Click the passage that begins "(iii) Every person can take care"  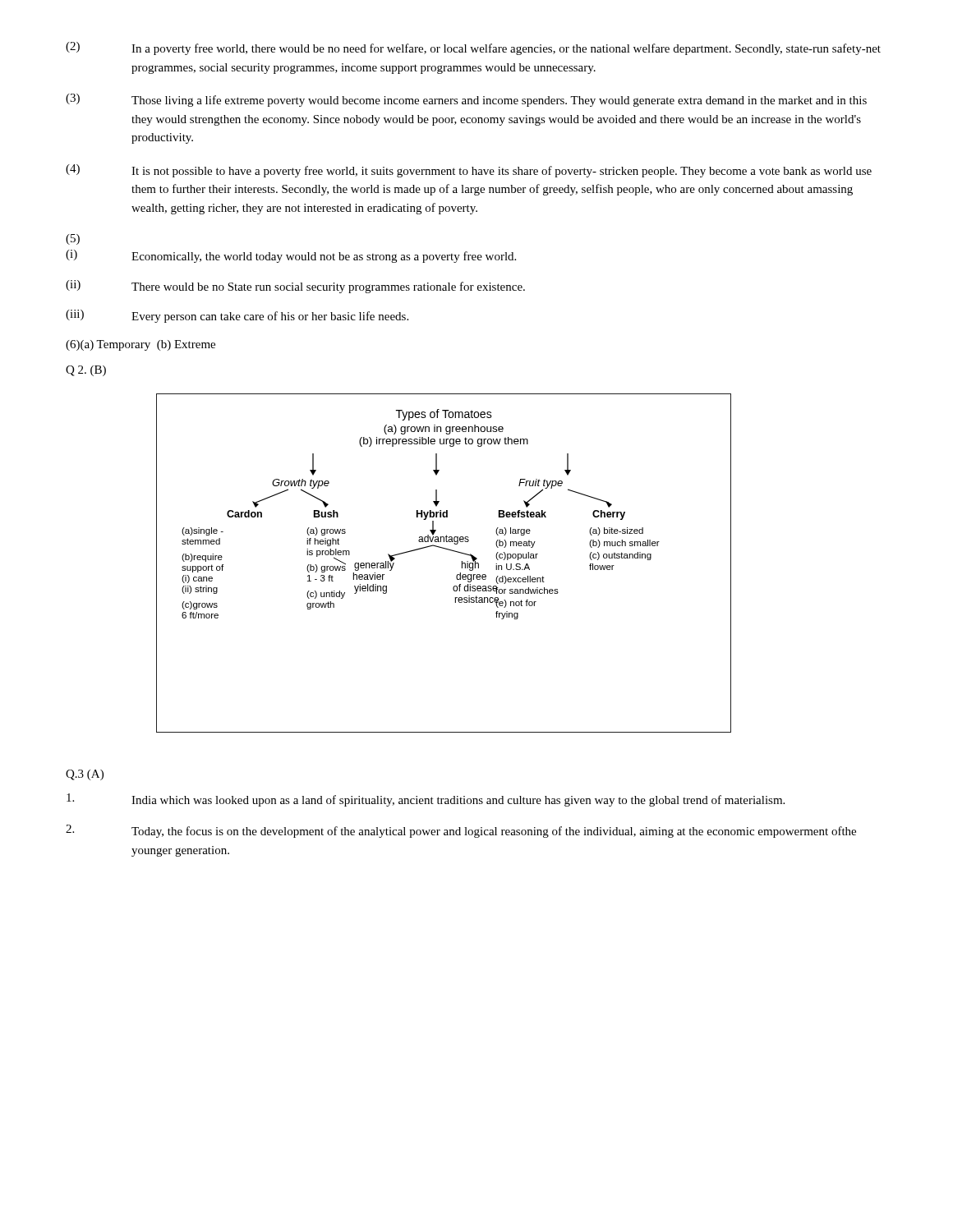[237, 316]
